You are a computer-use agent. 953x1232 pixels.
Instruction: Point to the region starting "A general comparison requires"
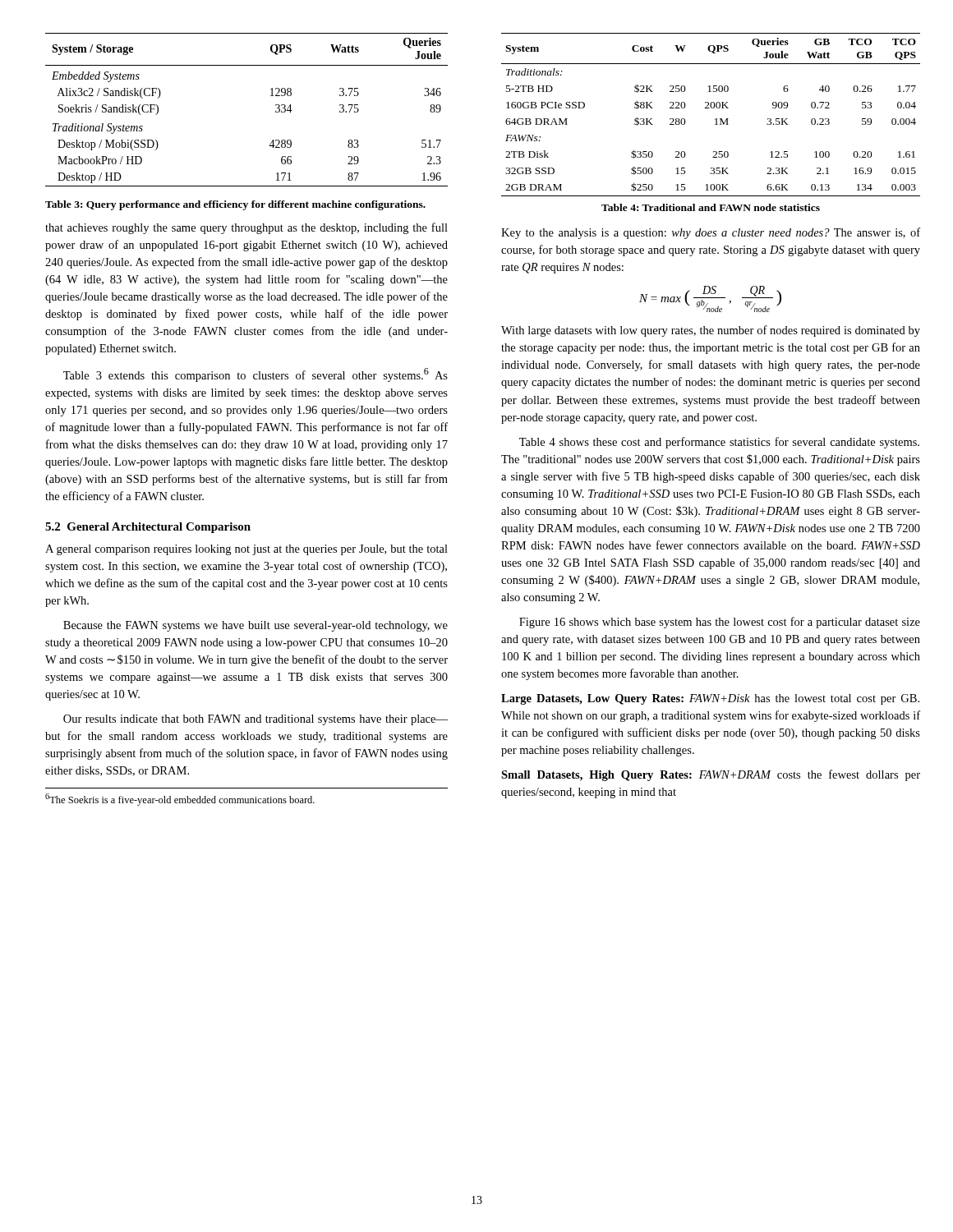pos(246,660)
